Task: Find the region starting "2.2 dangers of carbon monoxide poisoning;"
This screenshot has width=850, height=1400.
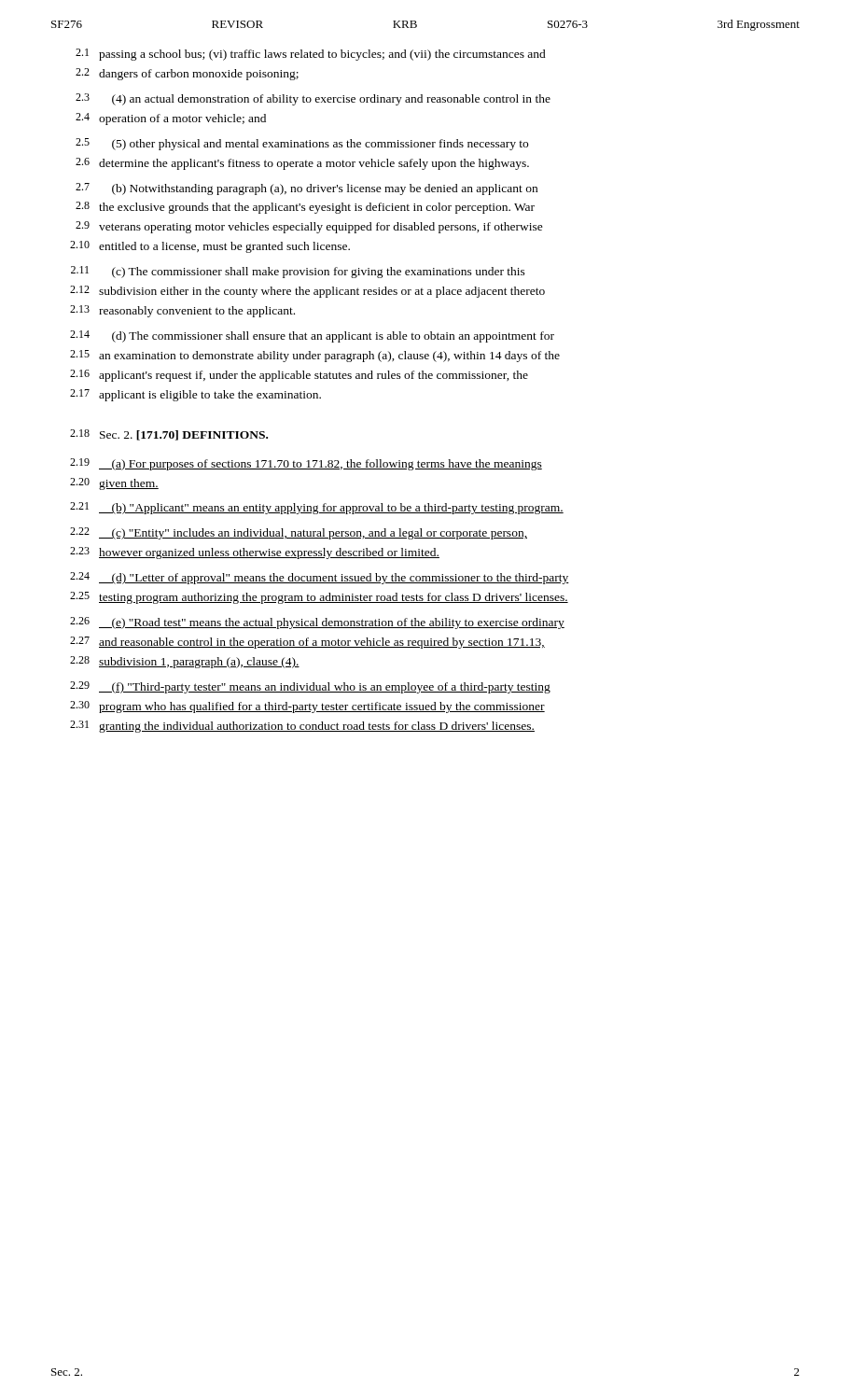Action: (187, 74)
